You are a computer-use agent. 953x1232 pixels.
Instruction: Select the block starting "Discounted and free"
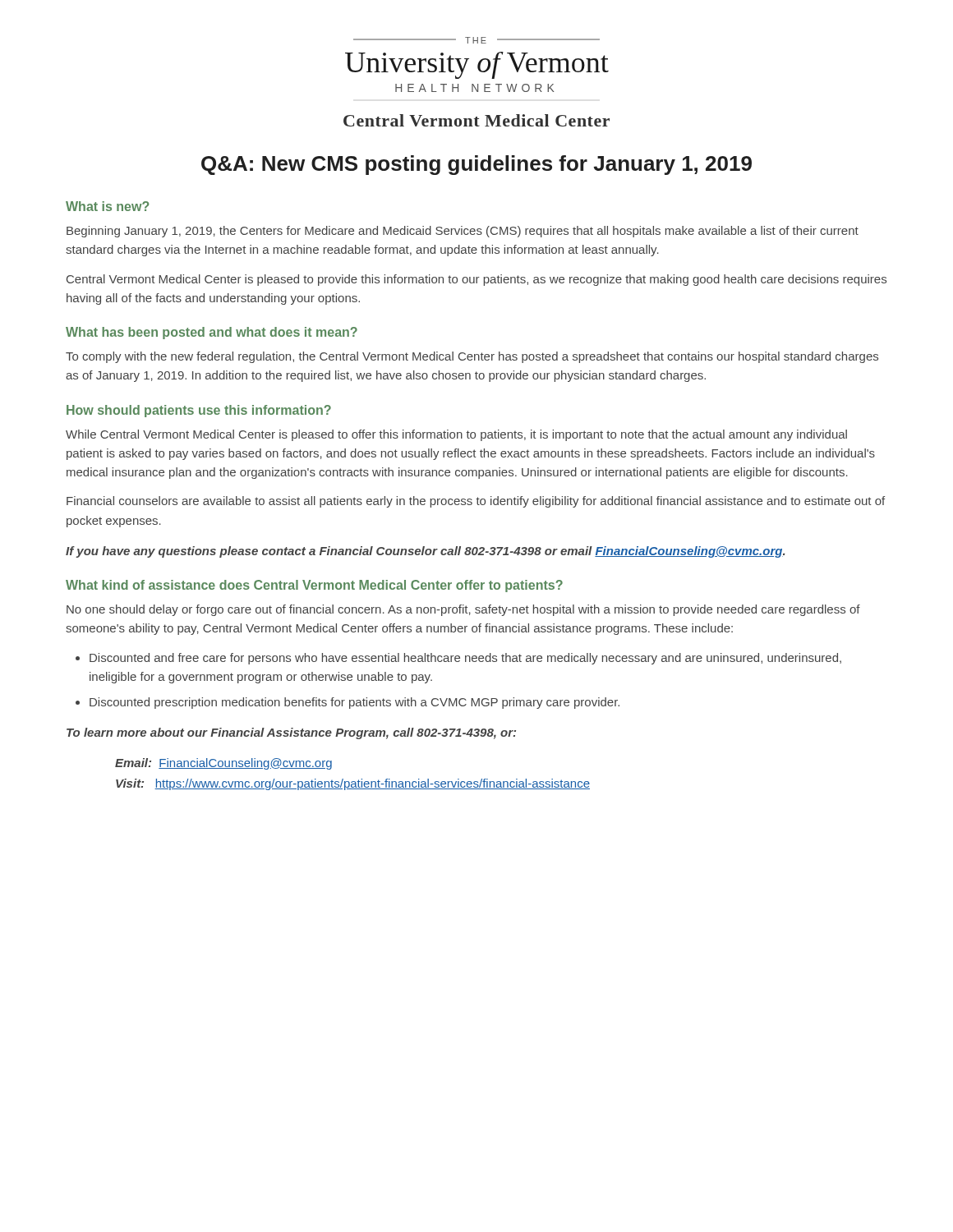tap(465, 667)
